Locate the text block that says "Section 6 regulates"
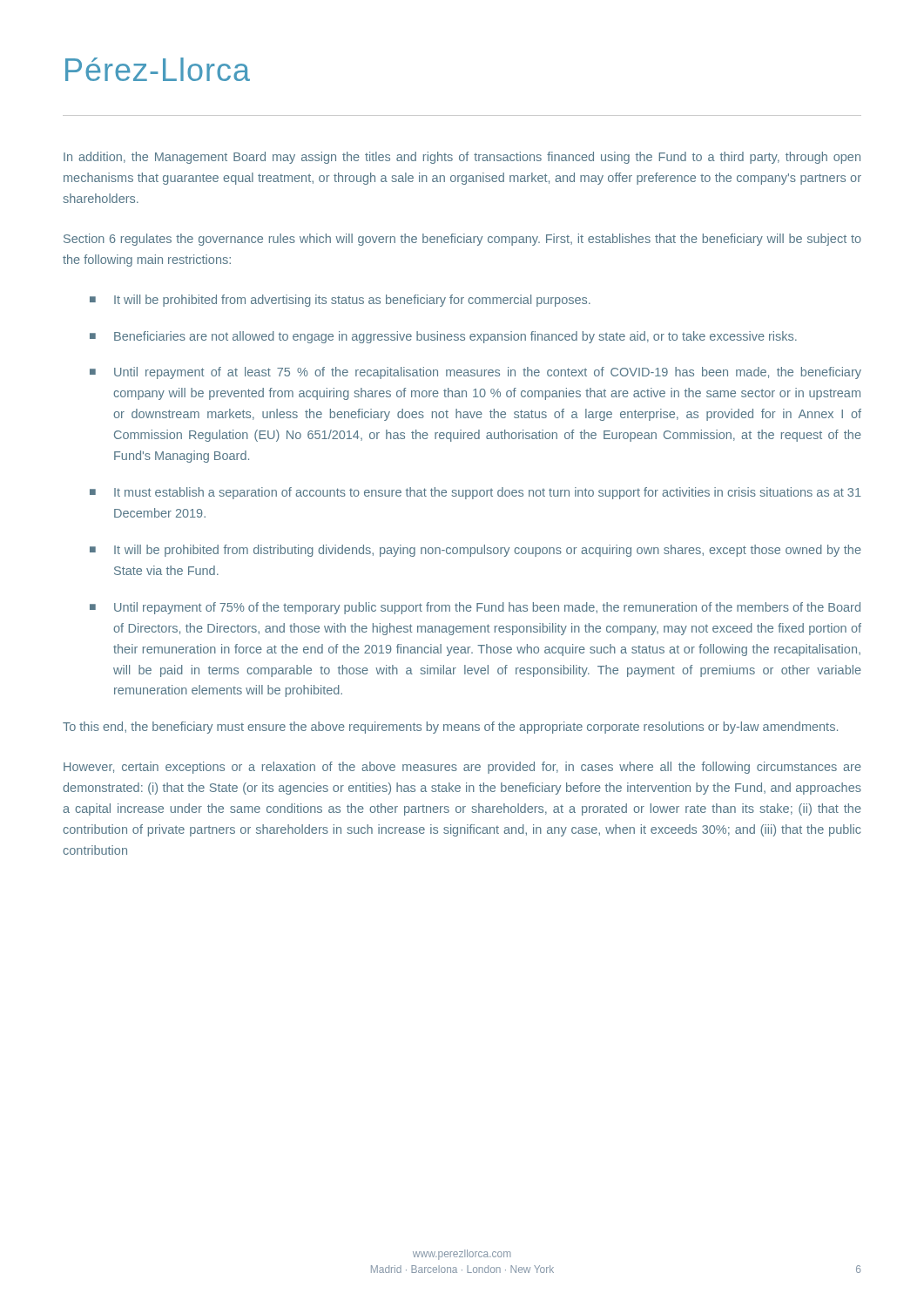The height and width of the screenshot is (1307, 924). (x=462, y=249)
